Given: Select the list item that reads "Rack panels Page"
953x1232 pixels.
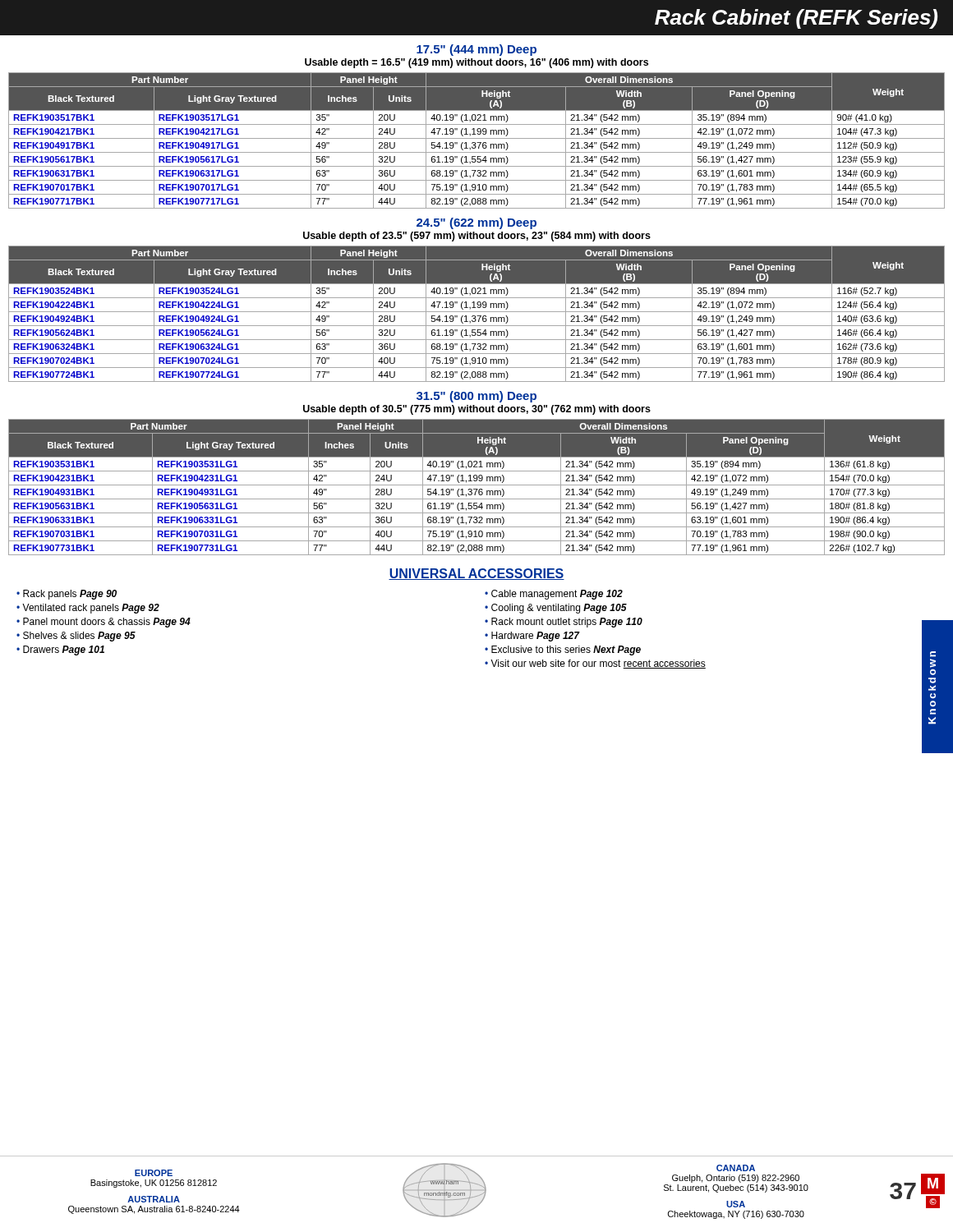Looking at the screenshot, I should click(x=70, y=594).
